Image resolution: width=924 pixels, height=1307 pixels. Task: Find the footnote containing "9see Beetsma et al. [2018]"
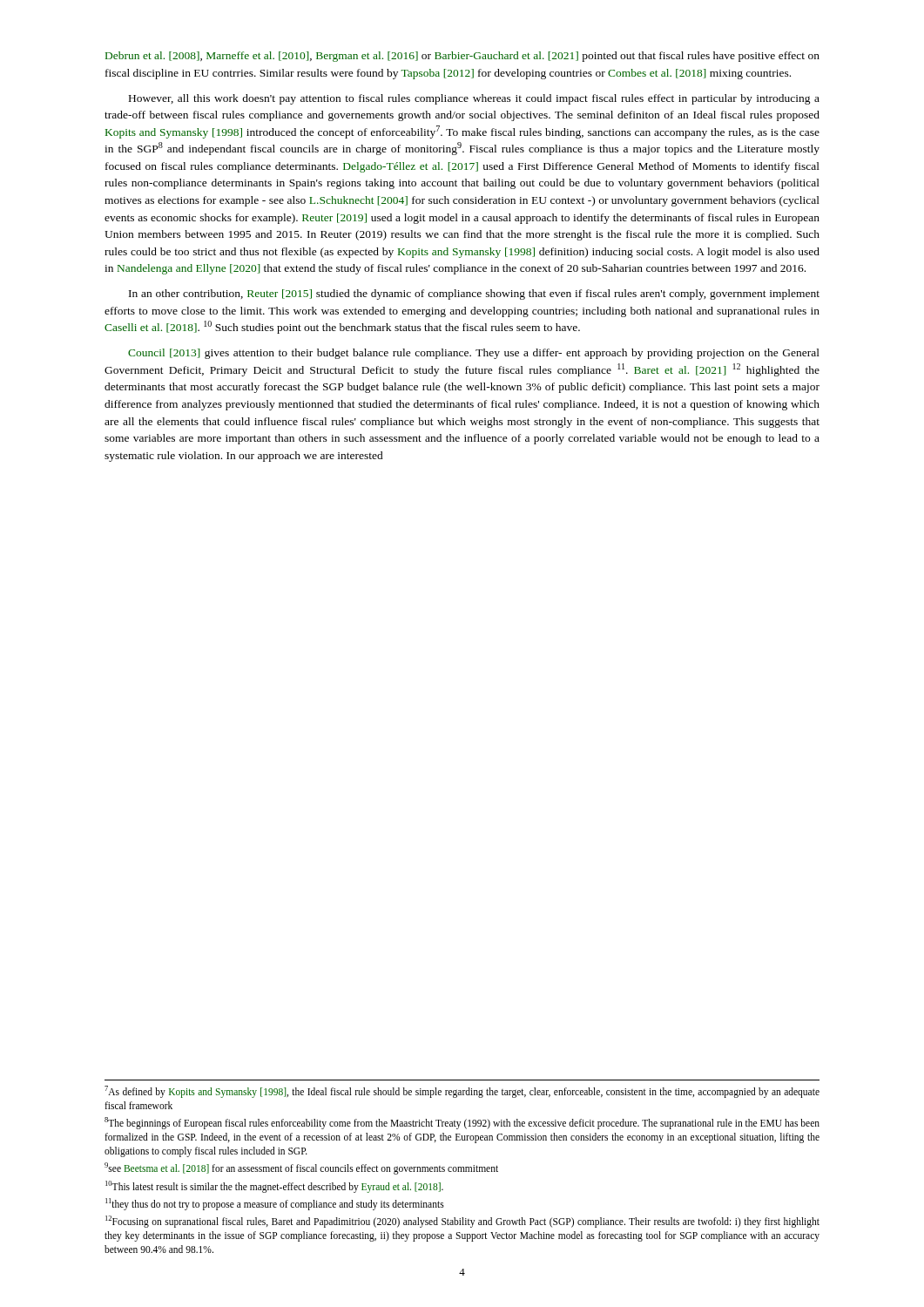[x=462, y=1169]
